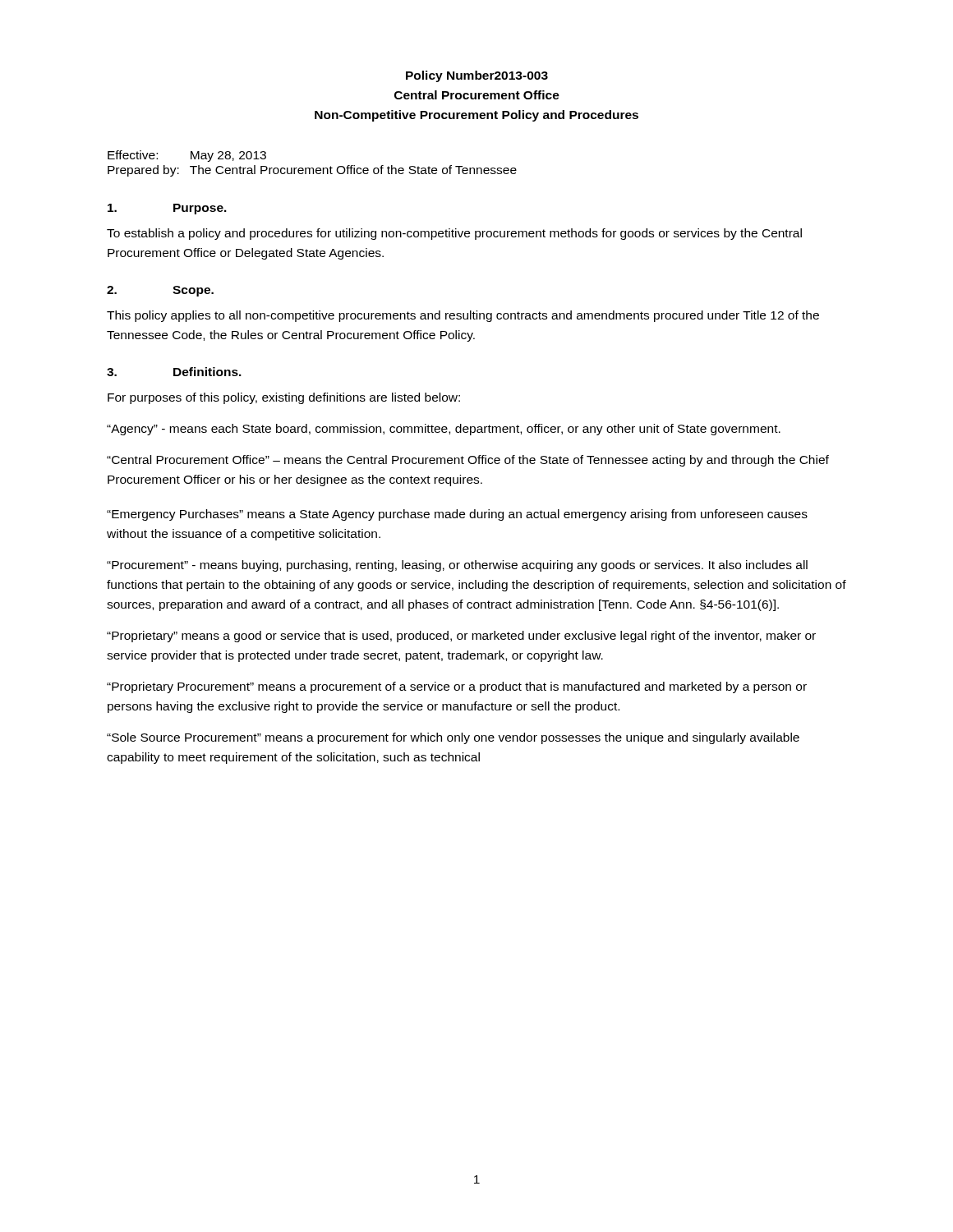Find the text block containing "“Emergency Purchases” means a"
953x1232 pixels.
point(457,524)
